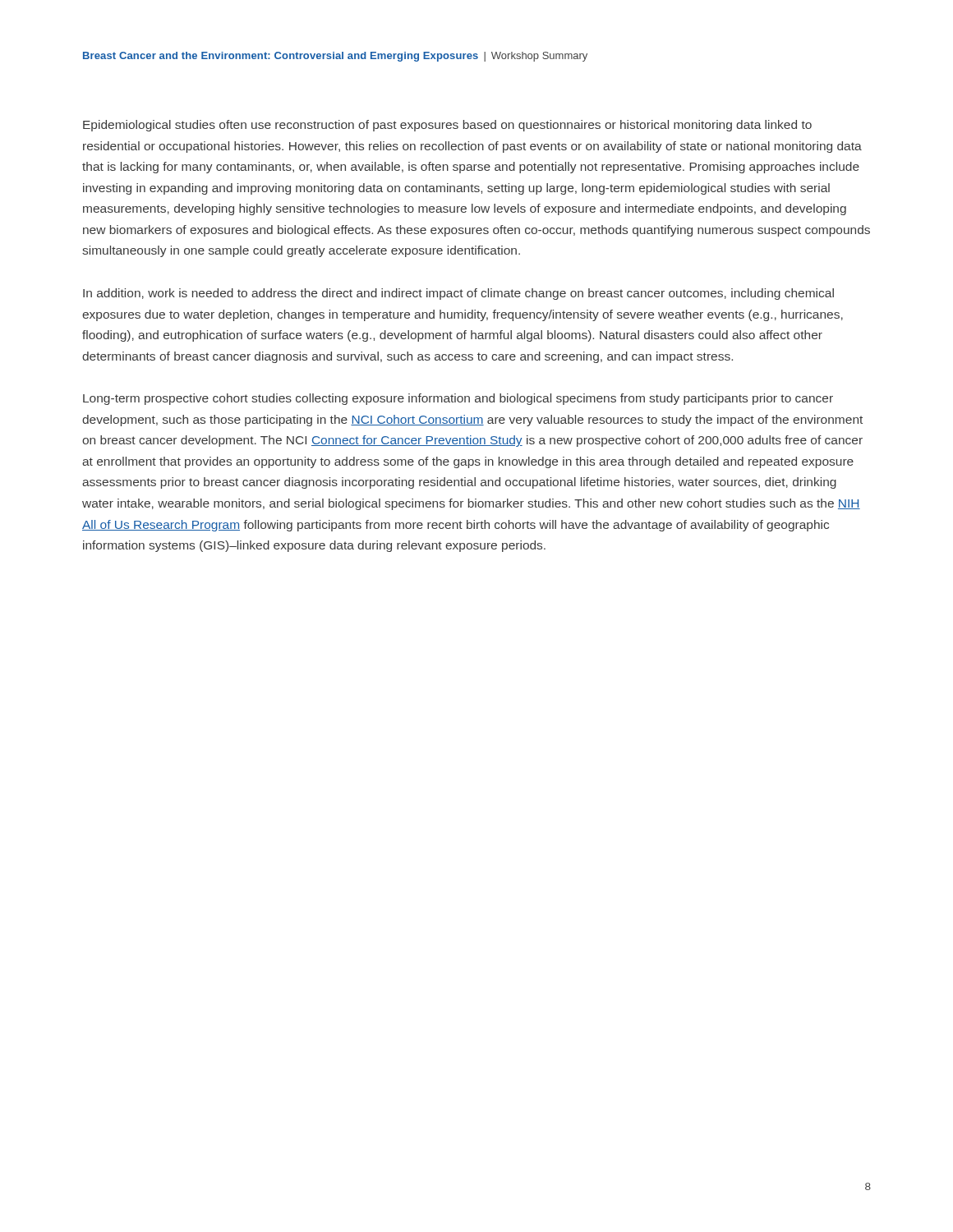Viewport: 953px width, 1232px height.
Task: Find the text block that reads "Long-term prospective cohort studies collecting exposure information and"
Action: 472,472
